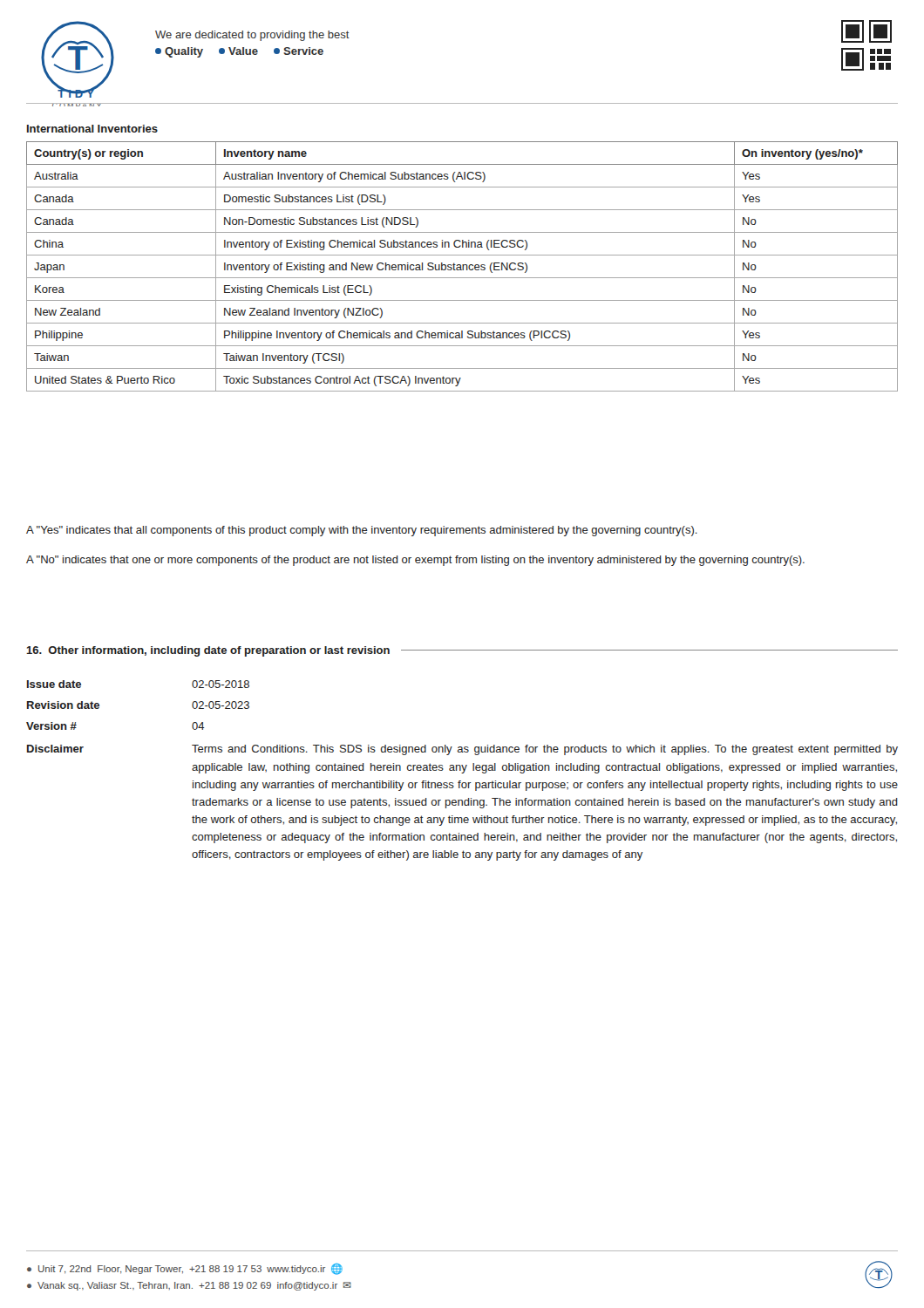Select the element starting "A "Yes" indicates"
Image resolution: width=924 pixels, height=1308 pixels.
362,530
